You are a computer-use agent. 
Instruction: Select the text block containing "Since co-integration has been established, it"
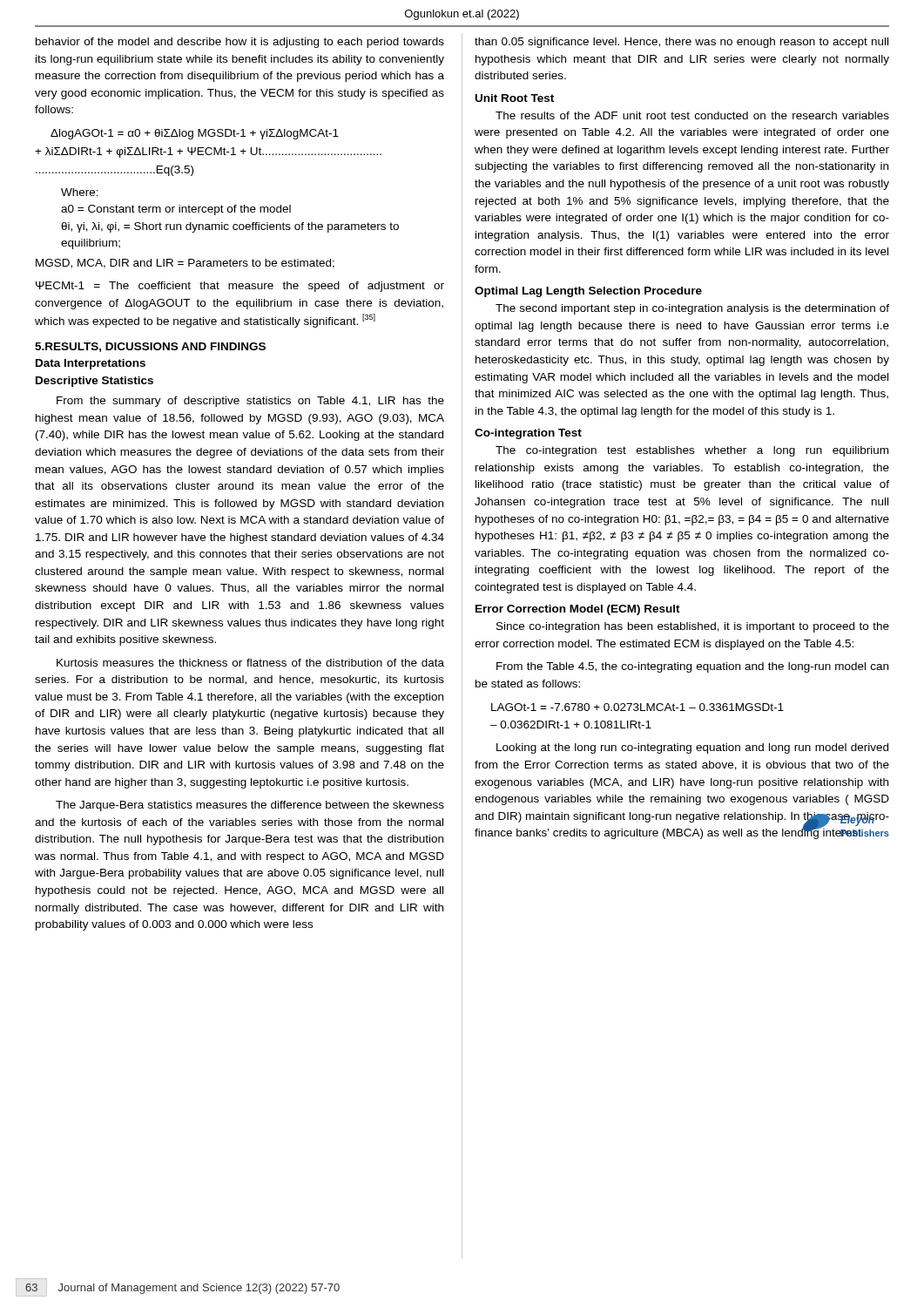tap(682, 655)
